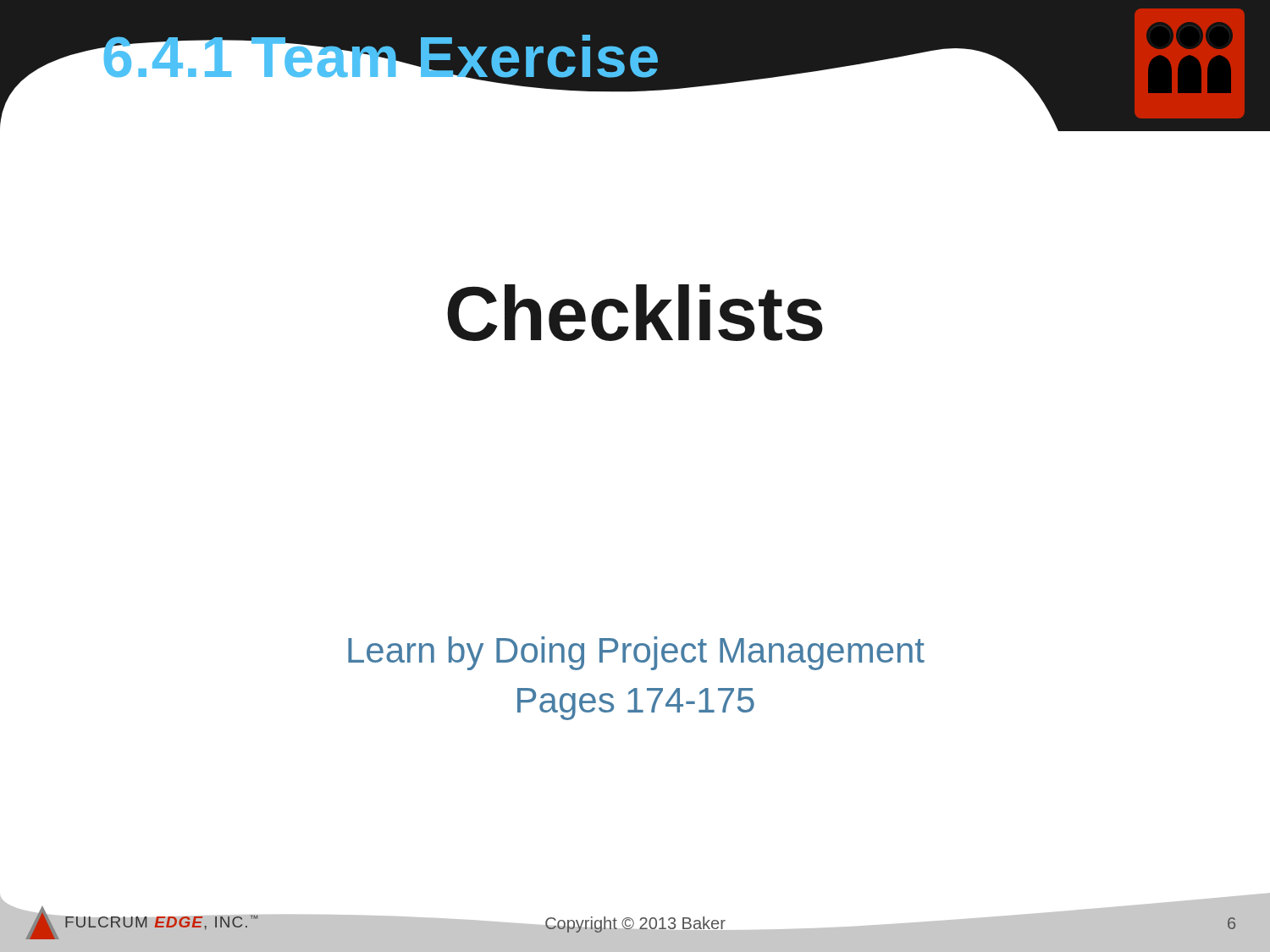Find the logo

(x=1190, y=63)
